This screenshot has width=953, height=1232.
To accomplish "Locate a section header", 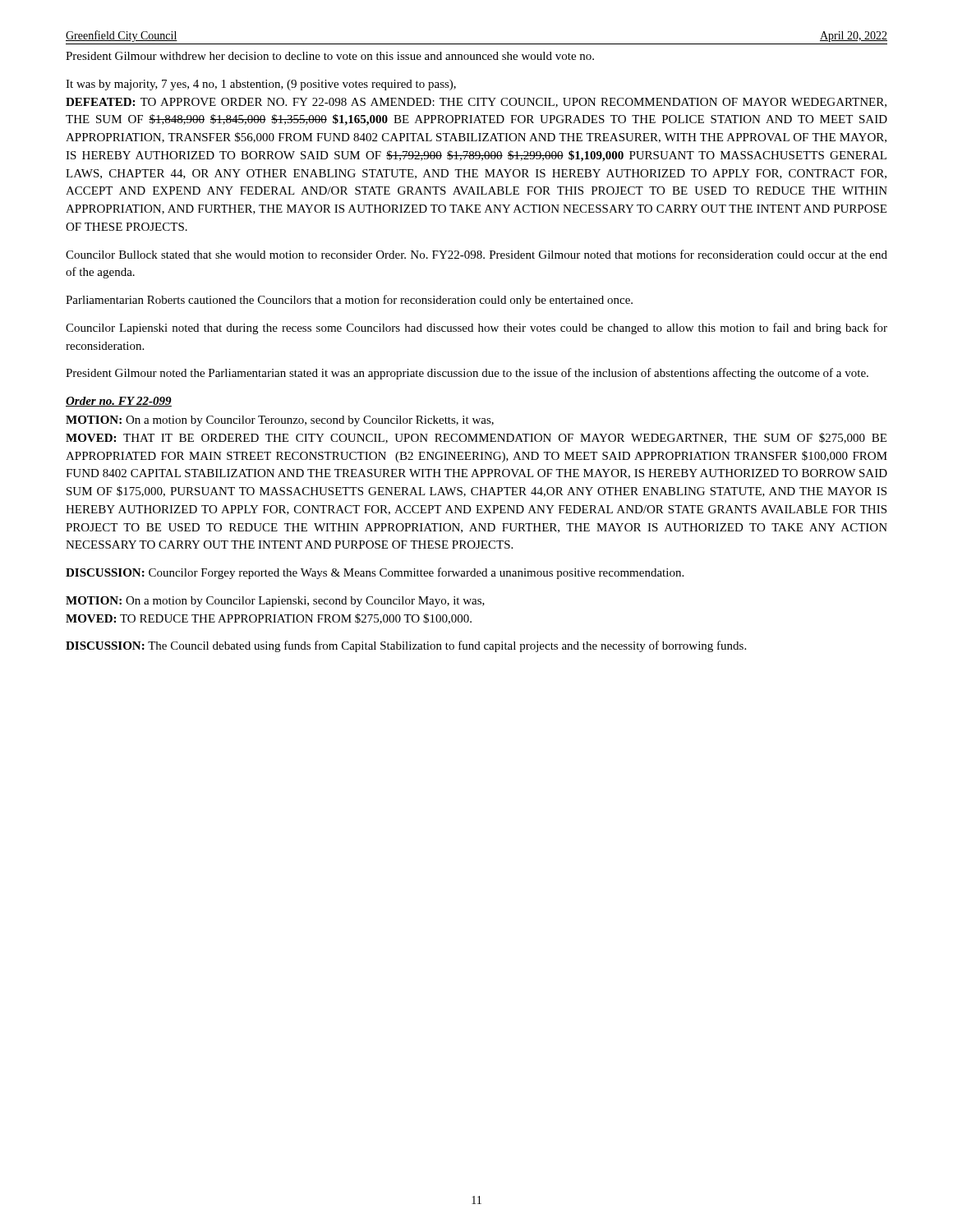I will tap(119, 401).
